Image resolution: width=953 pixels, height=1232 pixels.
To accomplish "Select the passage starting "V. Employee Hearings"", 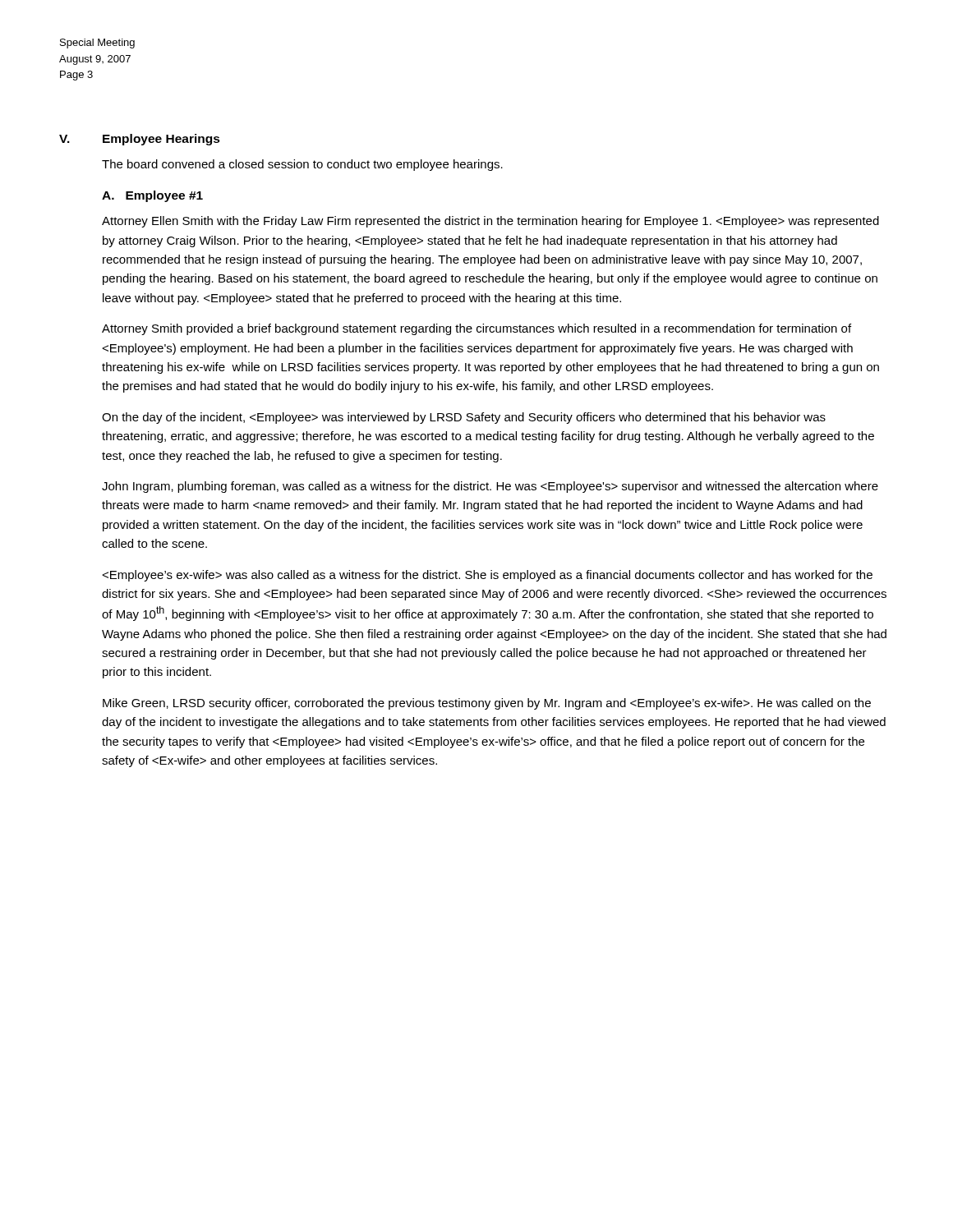I will 140,139.
